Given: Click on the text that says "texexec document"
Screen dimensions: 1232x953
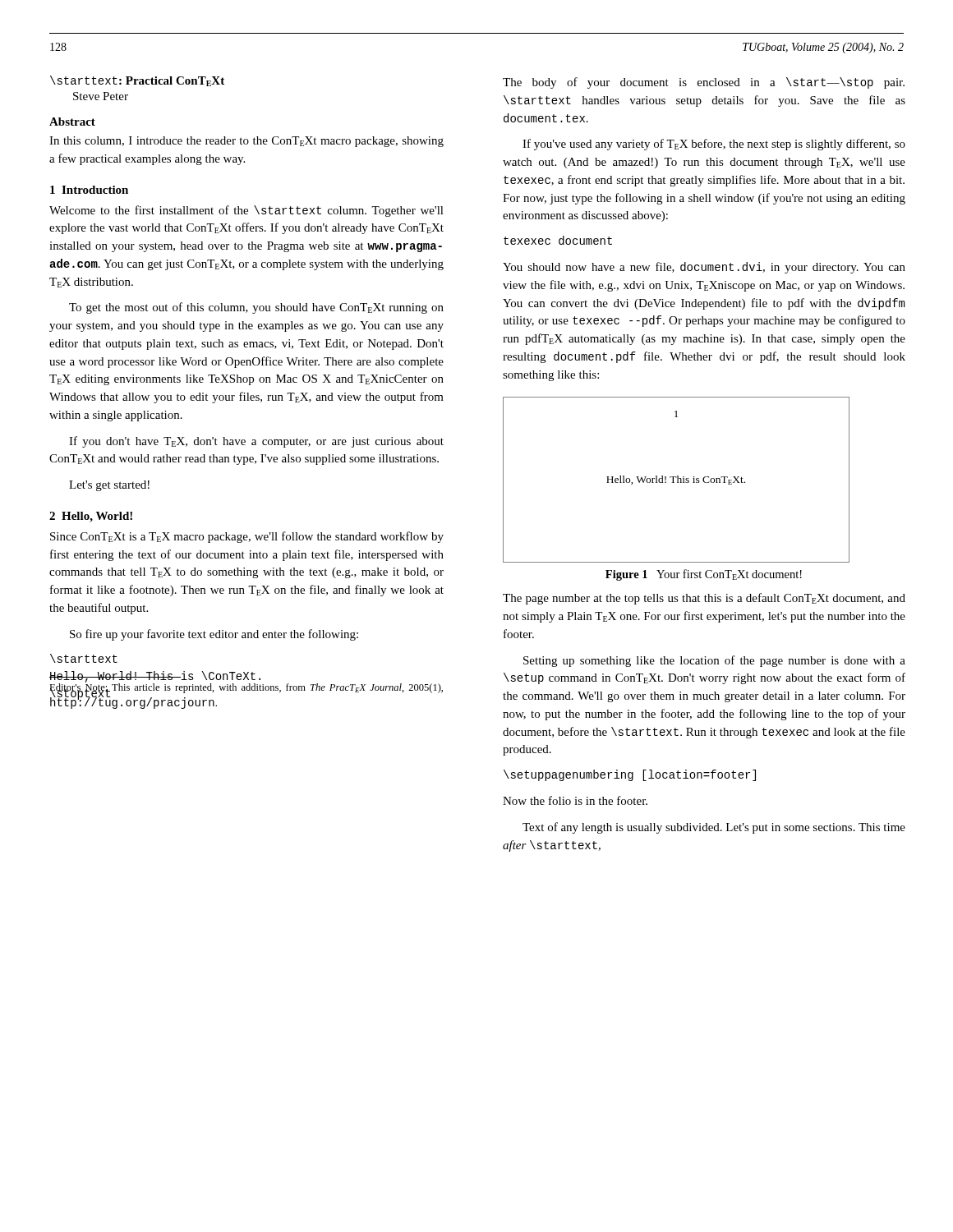Looking at the screenshot, I should tap(558, 241).
